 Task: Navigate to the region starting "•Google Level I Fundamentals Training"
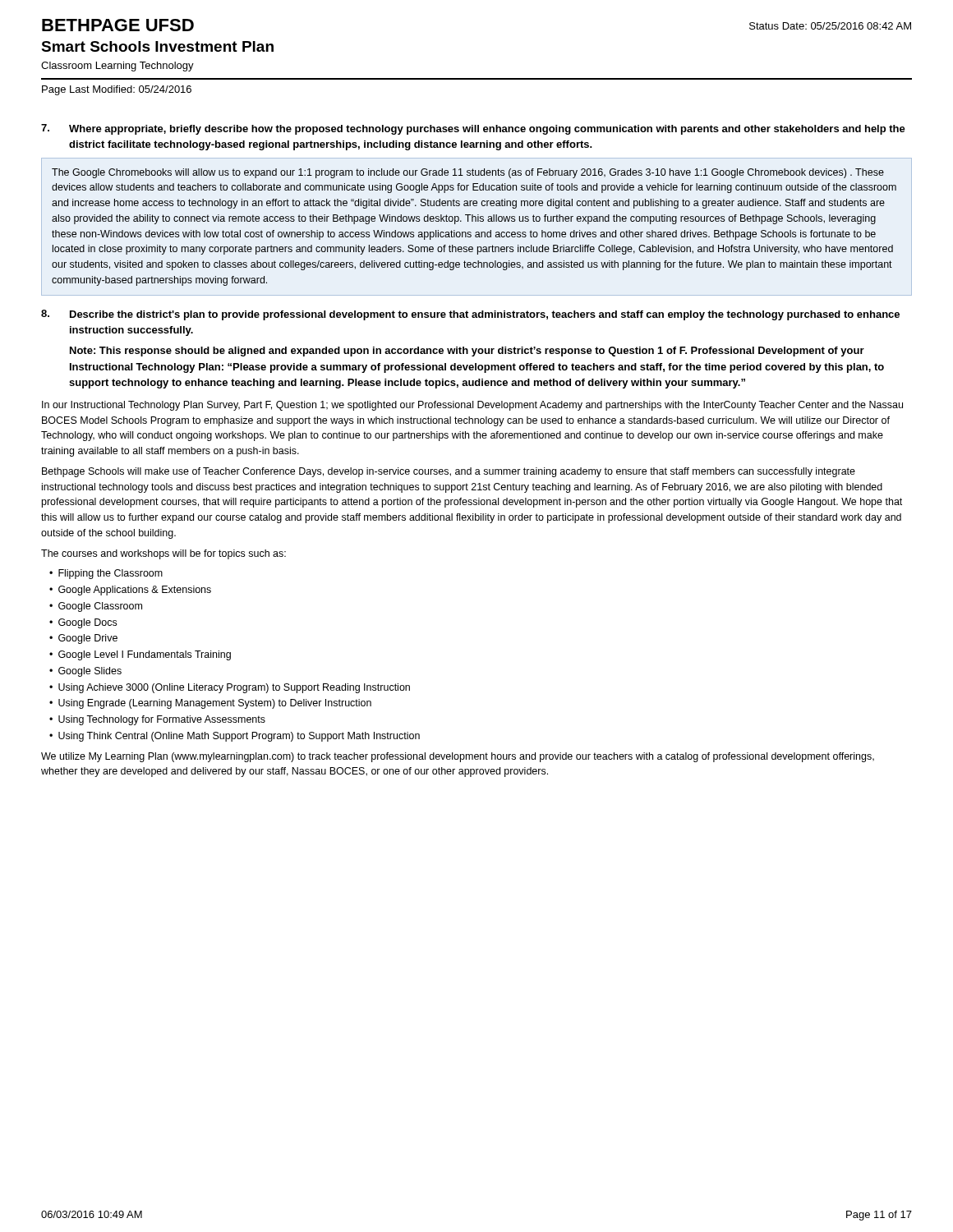(x=140, y=655)
